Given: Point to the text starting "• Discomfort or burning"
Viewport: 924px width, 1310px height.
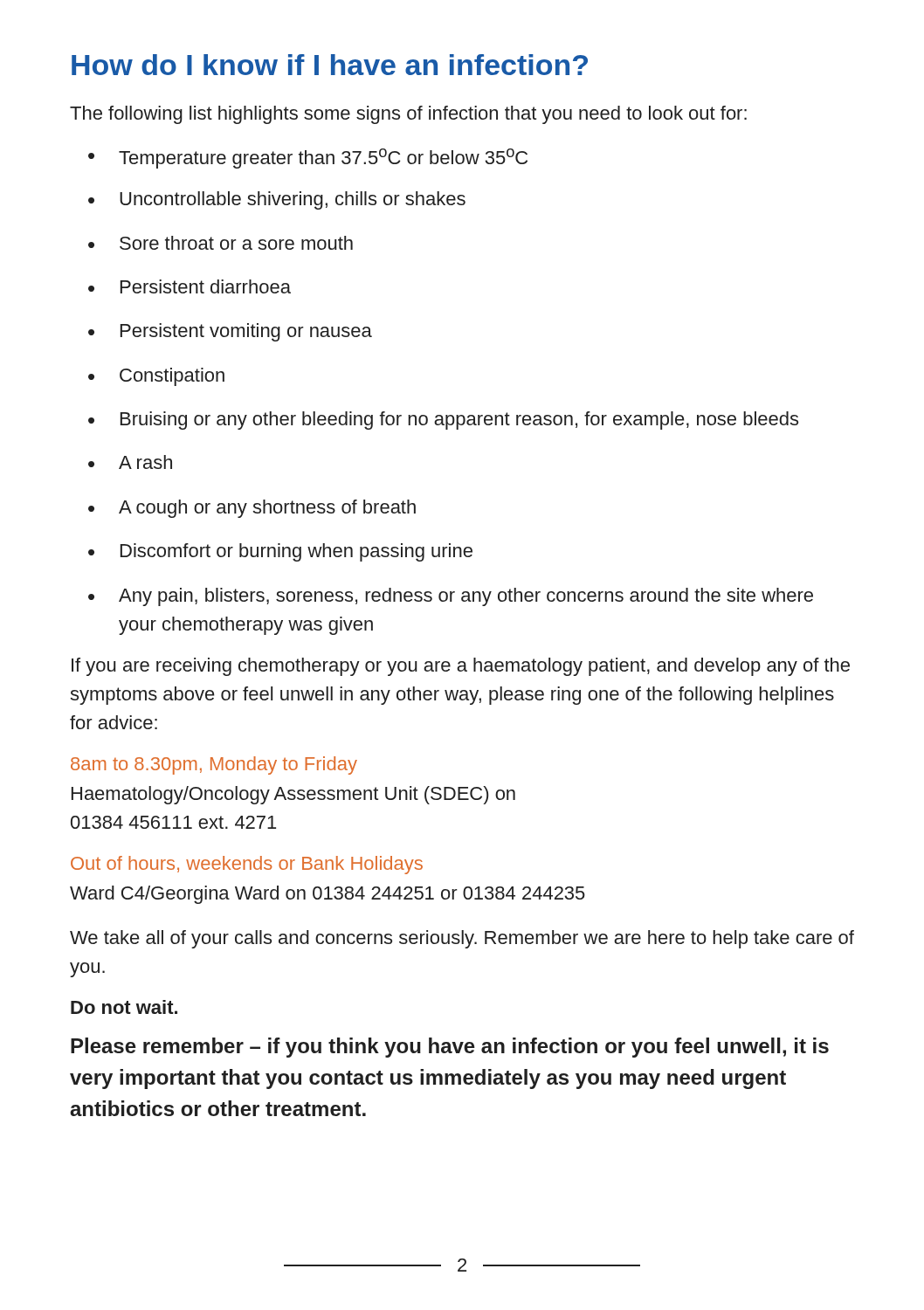Looking at the screenshot, I should (x=471, y=552).
